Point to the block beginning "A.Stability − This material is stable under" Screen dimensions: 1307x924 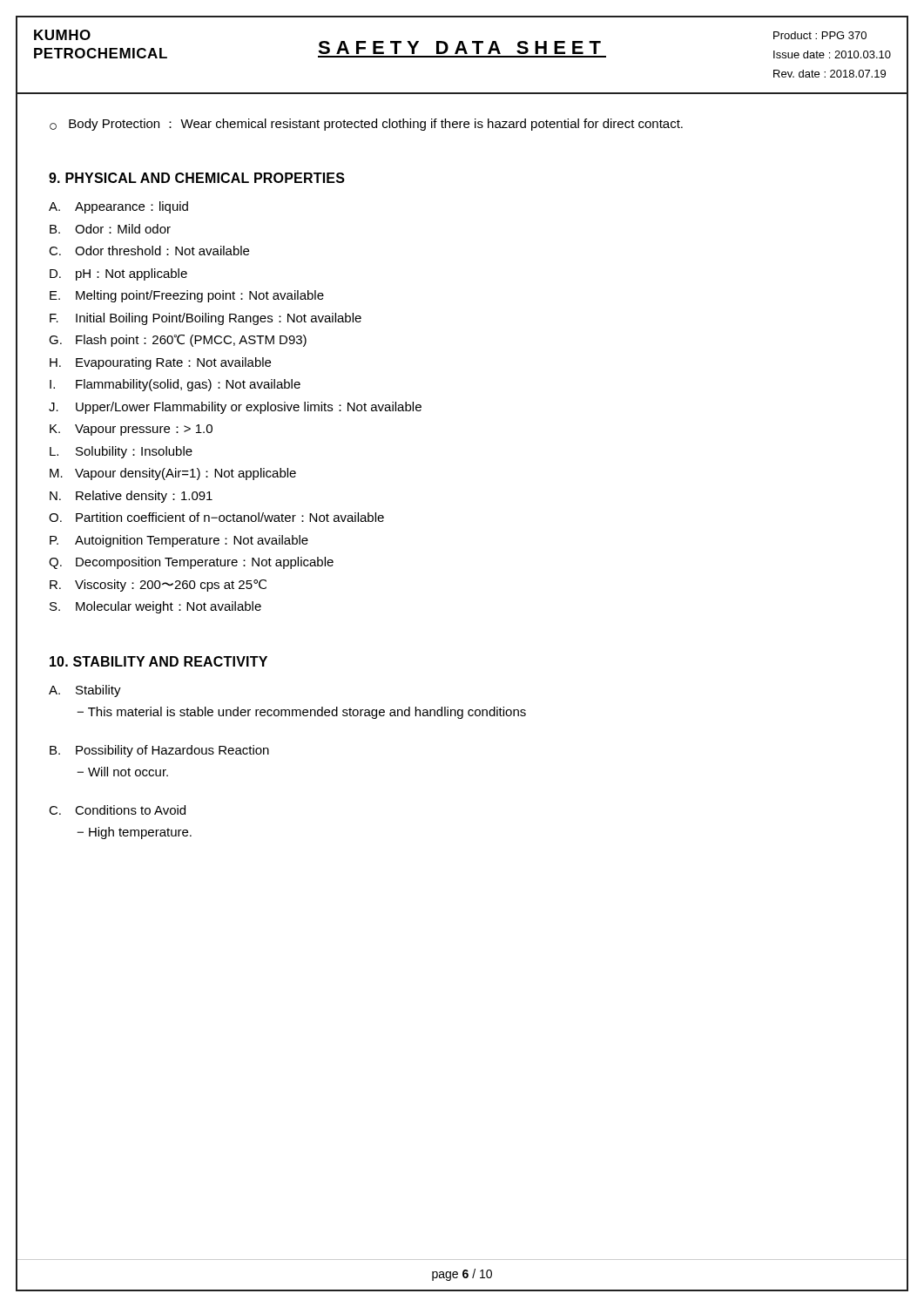click(x=462, y=701)
